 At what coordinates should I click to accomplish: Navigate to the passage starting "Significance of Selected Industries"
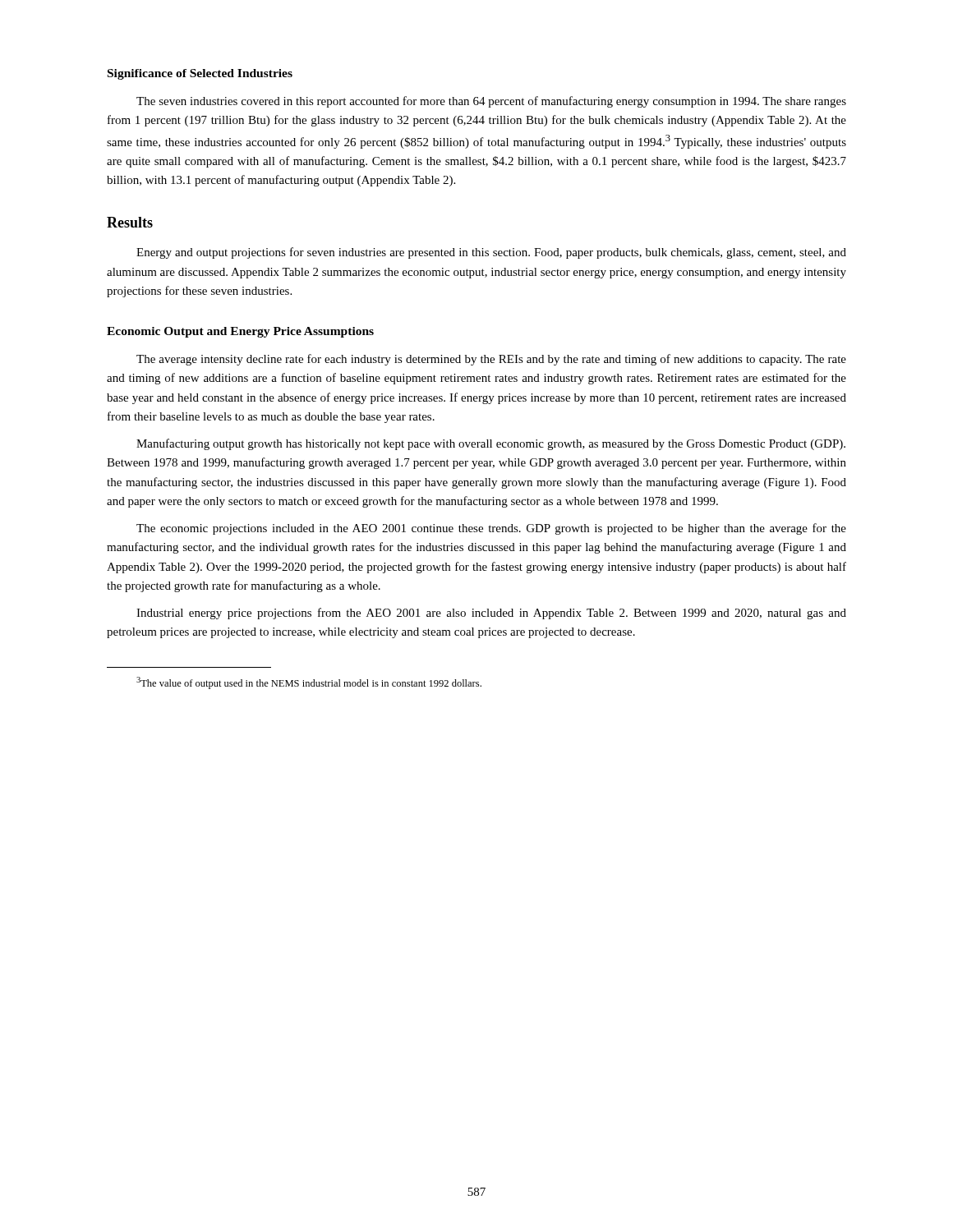coord(200,74)
